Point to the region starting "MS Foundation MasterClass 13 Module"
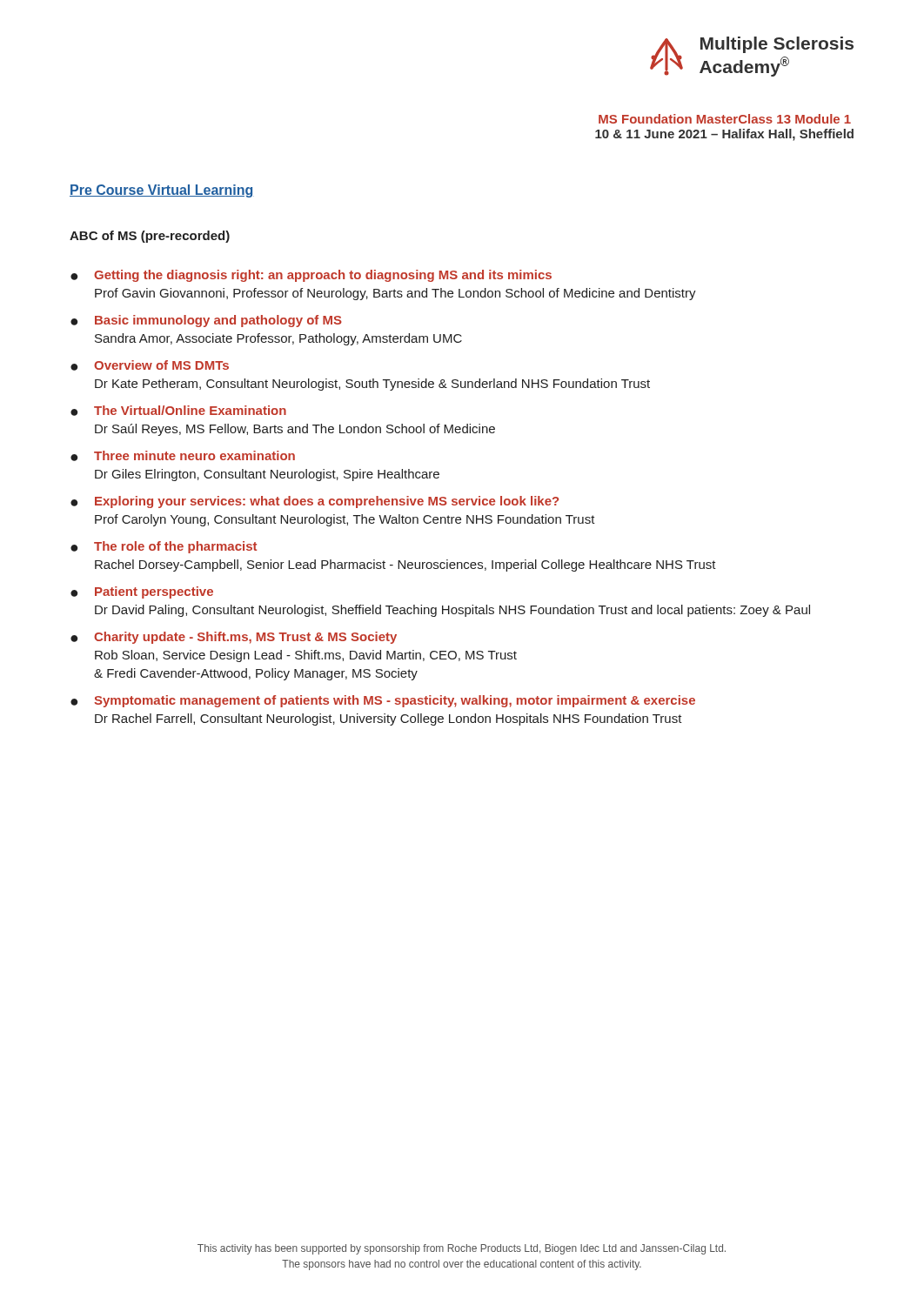Image resolution: width=924 pixels, height=1305 pixels. tap(725, 126)
